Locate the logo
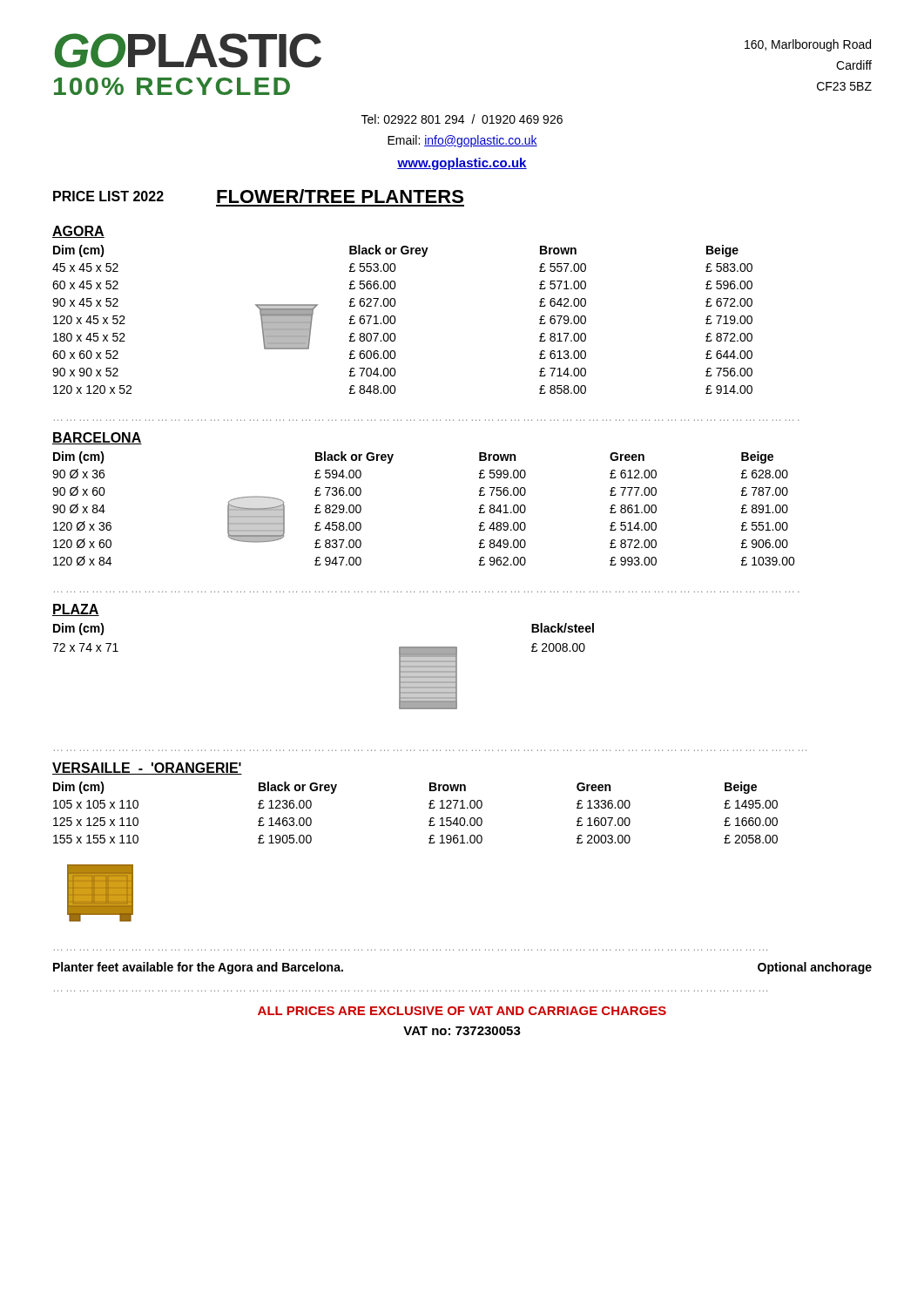 pos(187,64)
